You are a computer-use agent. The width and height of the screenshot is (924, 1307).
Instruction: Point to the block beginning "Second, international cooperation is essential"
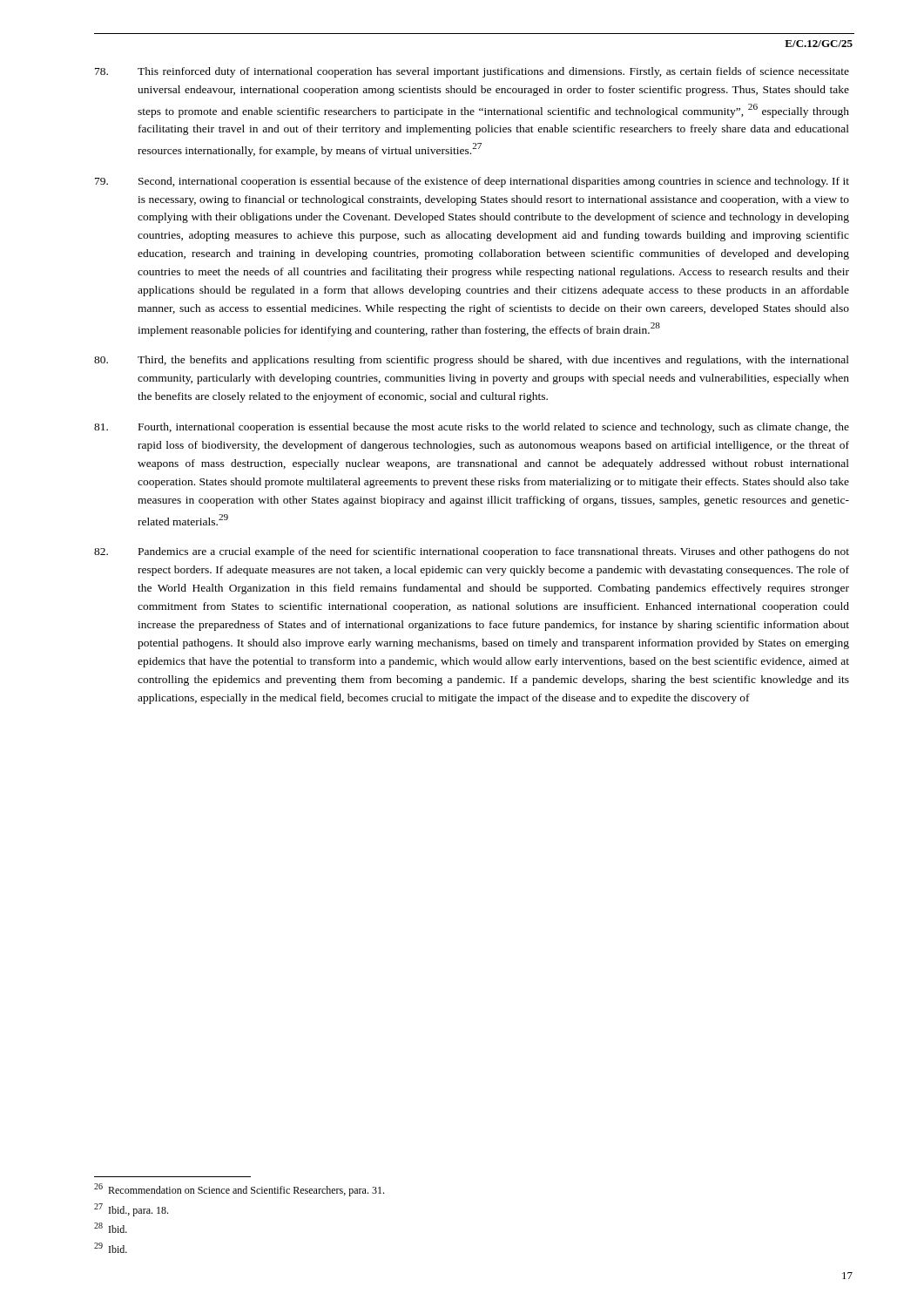(x=472, y=256)
